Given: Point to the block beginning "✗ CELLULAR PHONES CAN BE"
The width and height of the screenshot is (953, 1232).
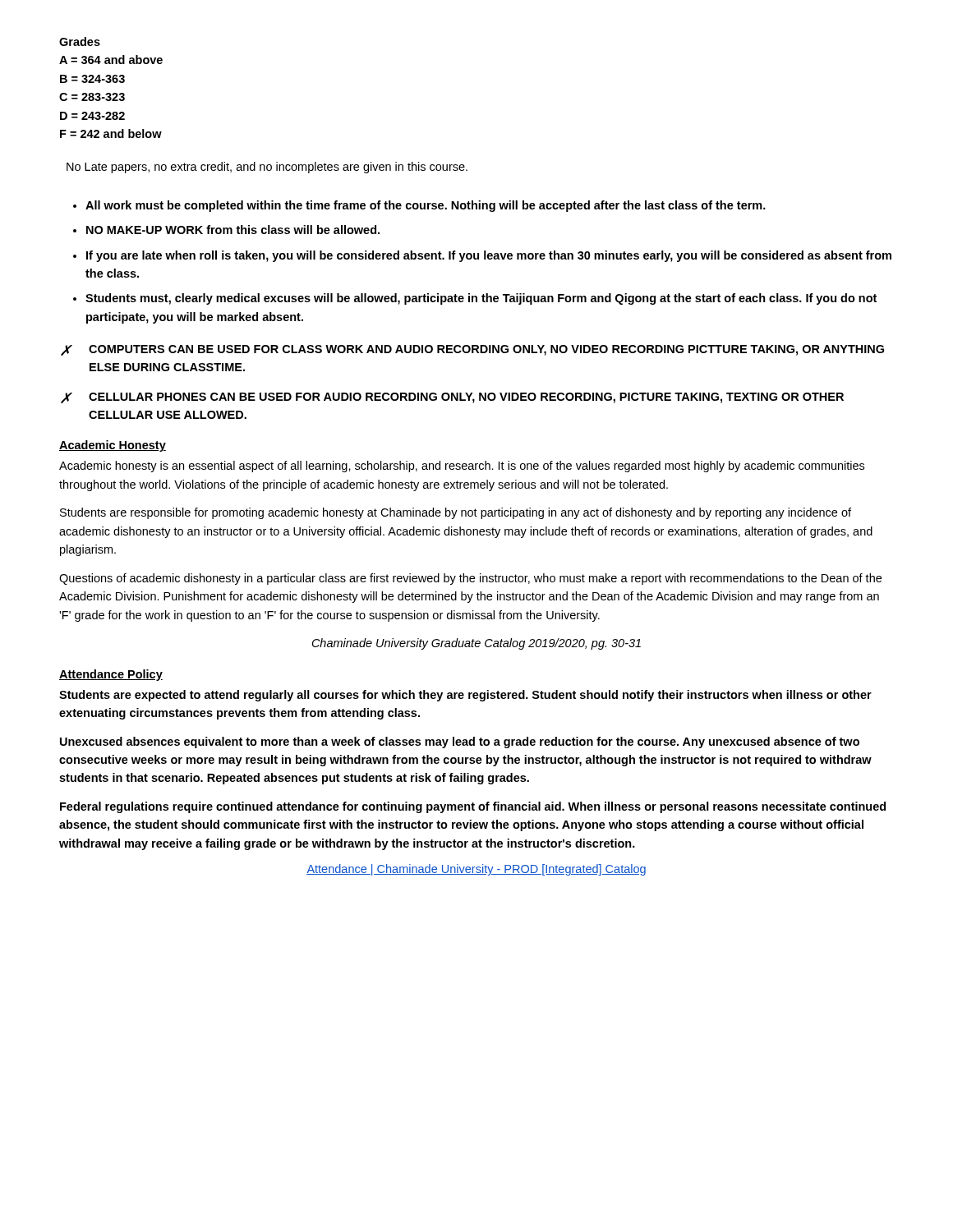Looking at the screenshot, I should click(476, 406).
